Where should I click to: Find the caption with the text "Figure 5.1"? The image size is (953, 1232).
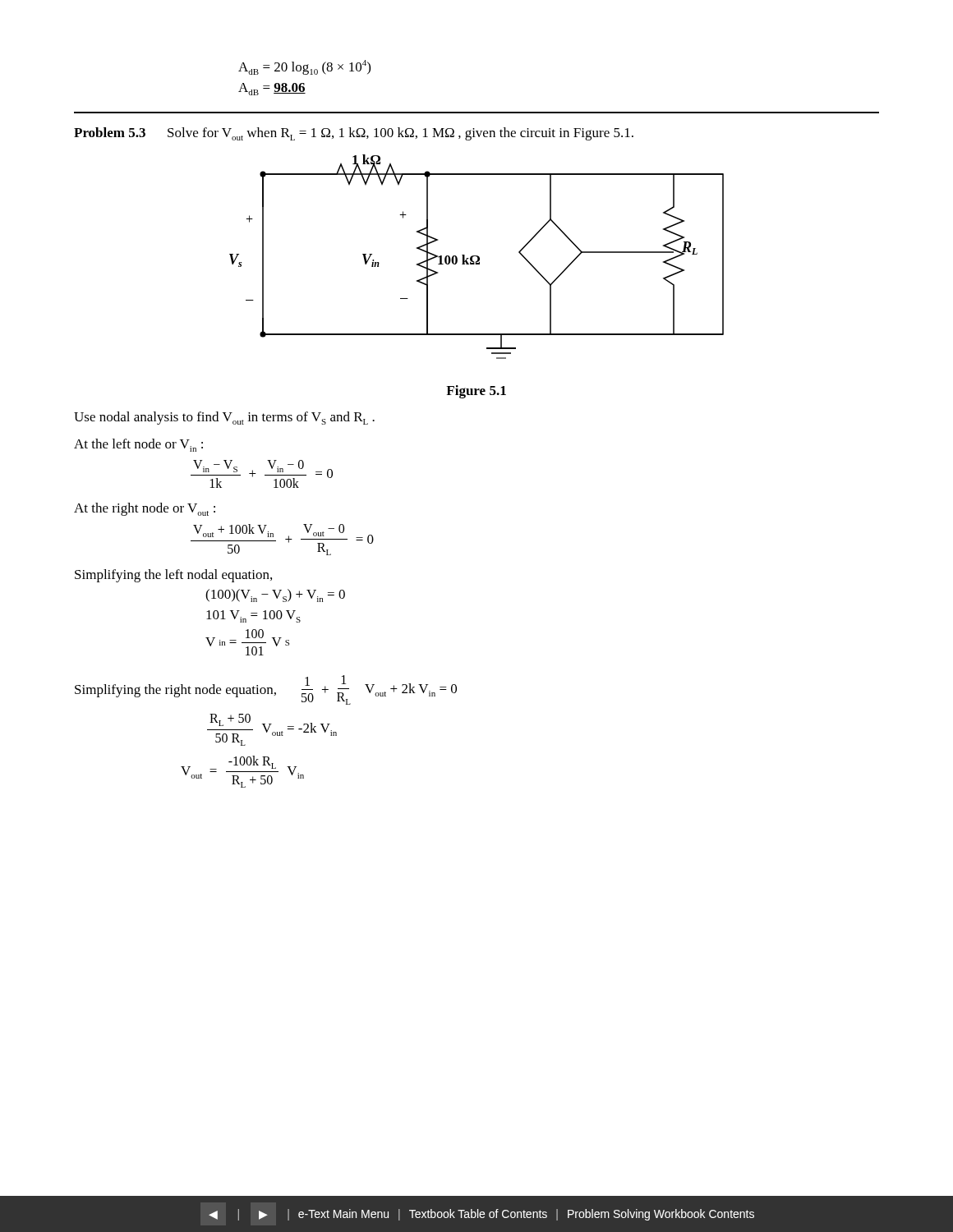click(476, 390)
